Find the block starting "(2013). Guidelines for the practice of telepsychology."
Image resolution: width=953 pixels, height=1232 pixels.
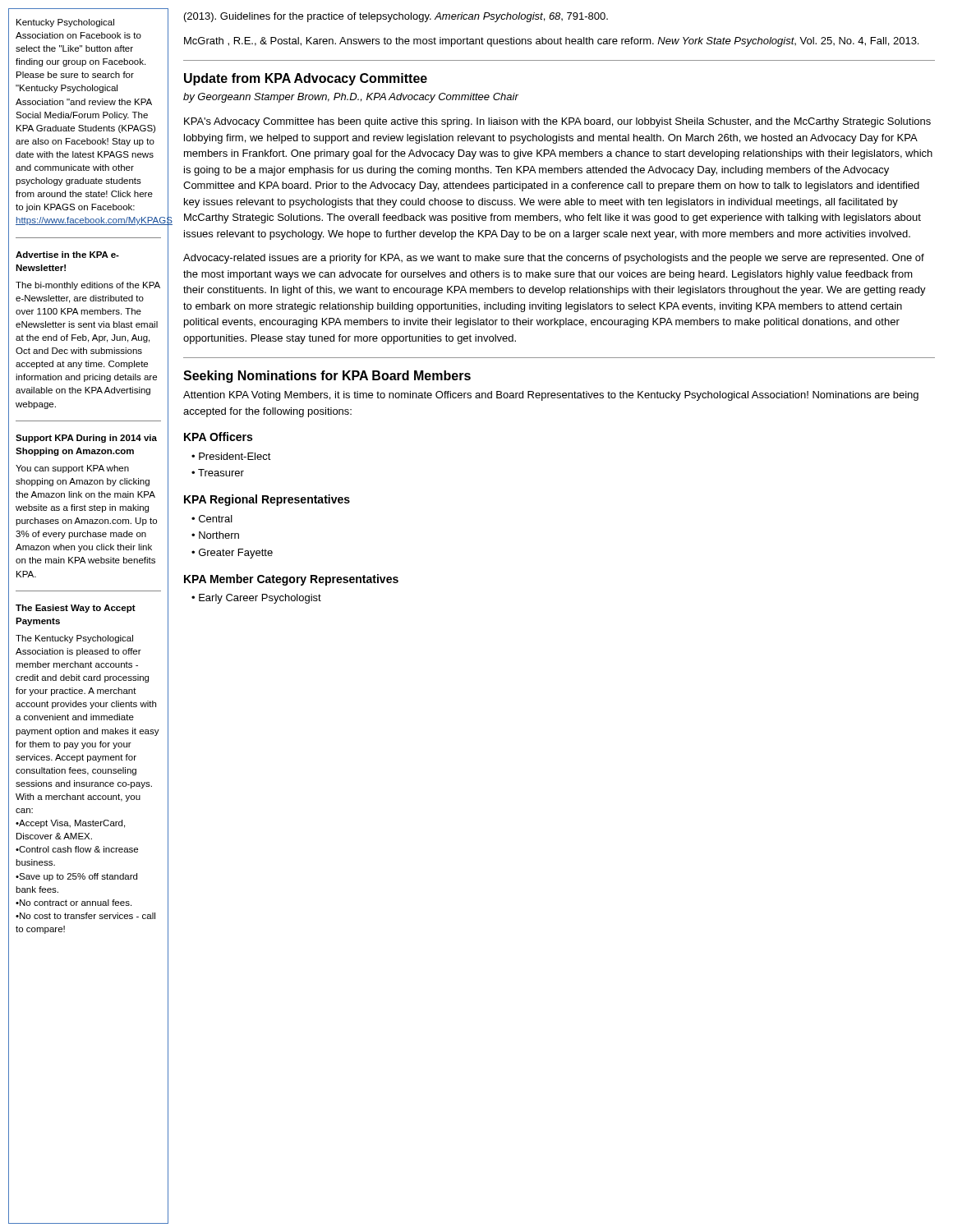(396, 16)
